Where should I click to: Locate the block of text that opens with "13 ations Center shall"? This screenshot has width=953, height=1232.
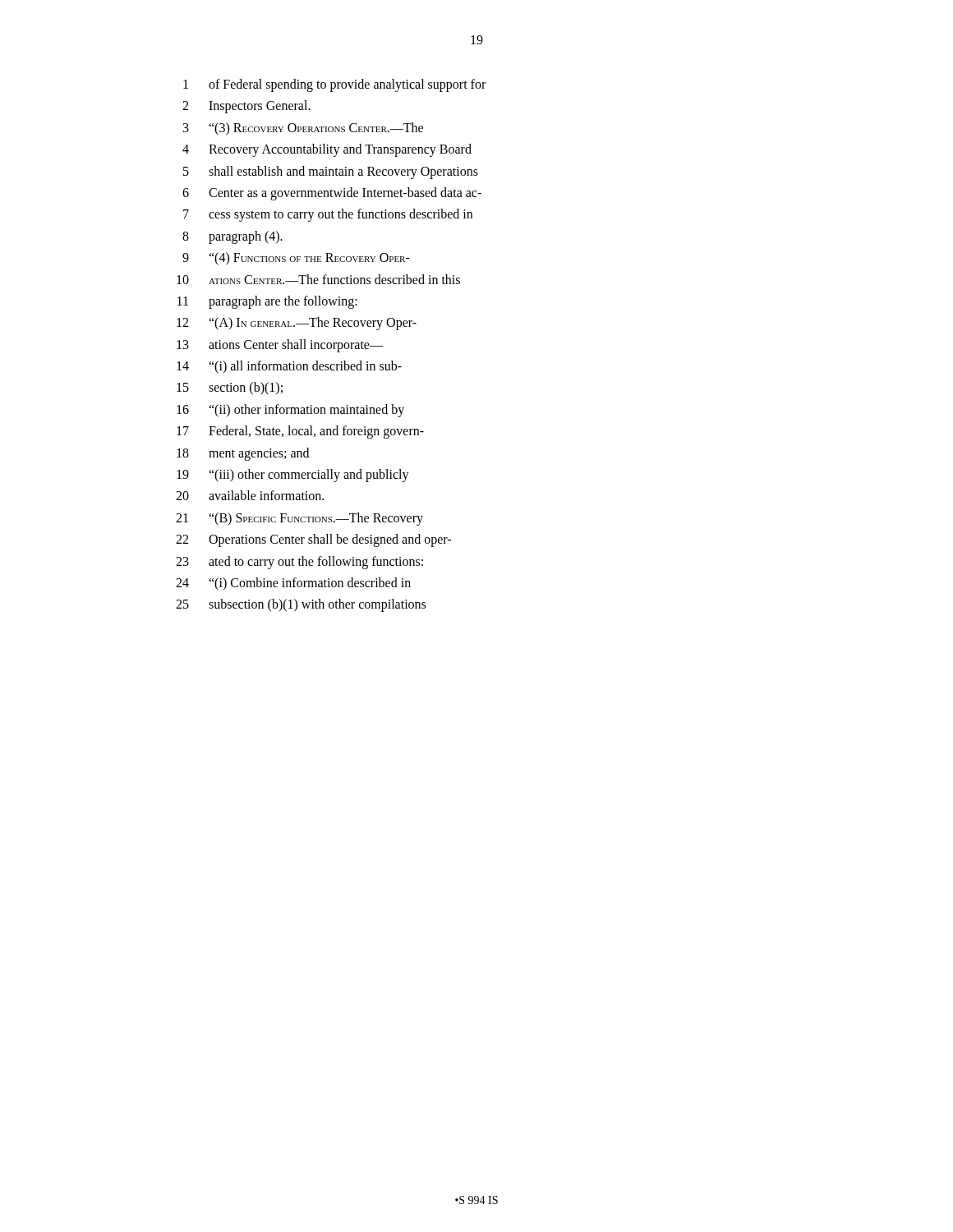tap(280, 346)
